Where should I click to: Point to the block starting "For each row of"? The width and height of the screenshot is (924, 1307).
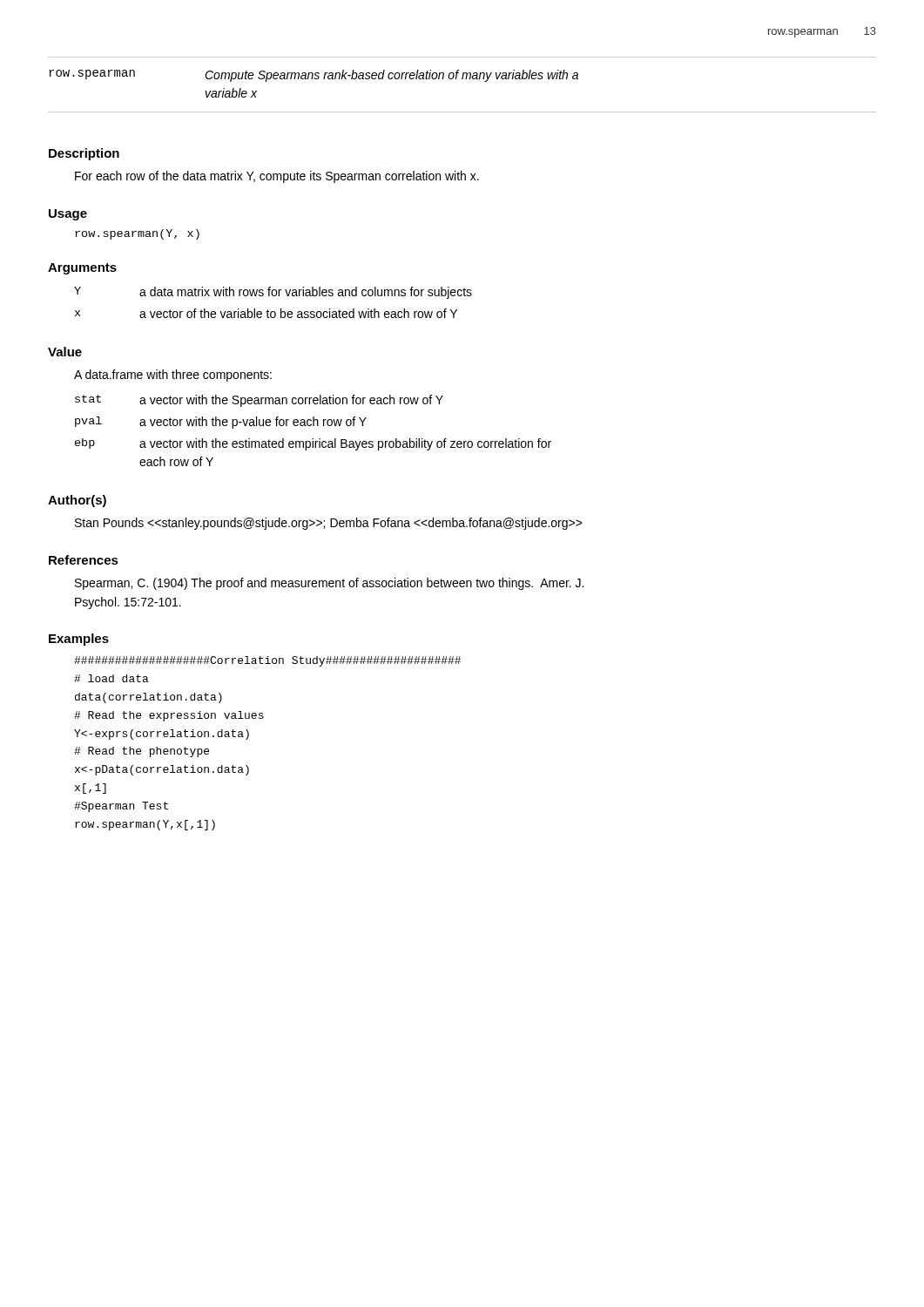[277, 176]
